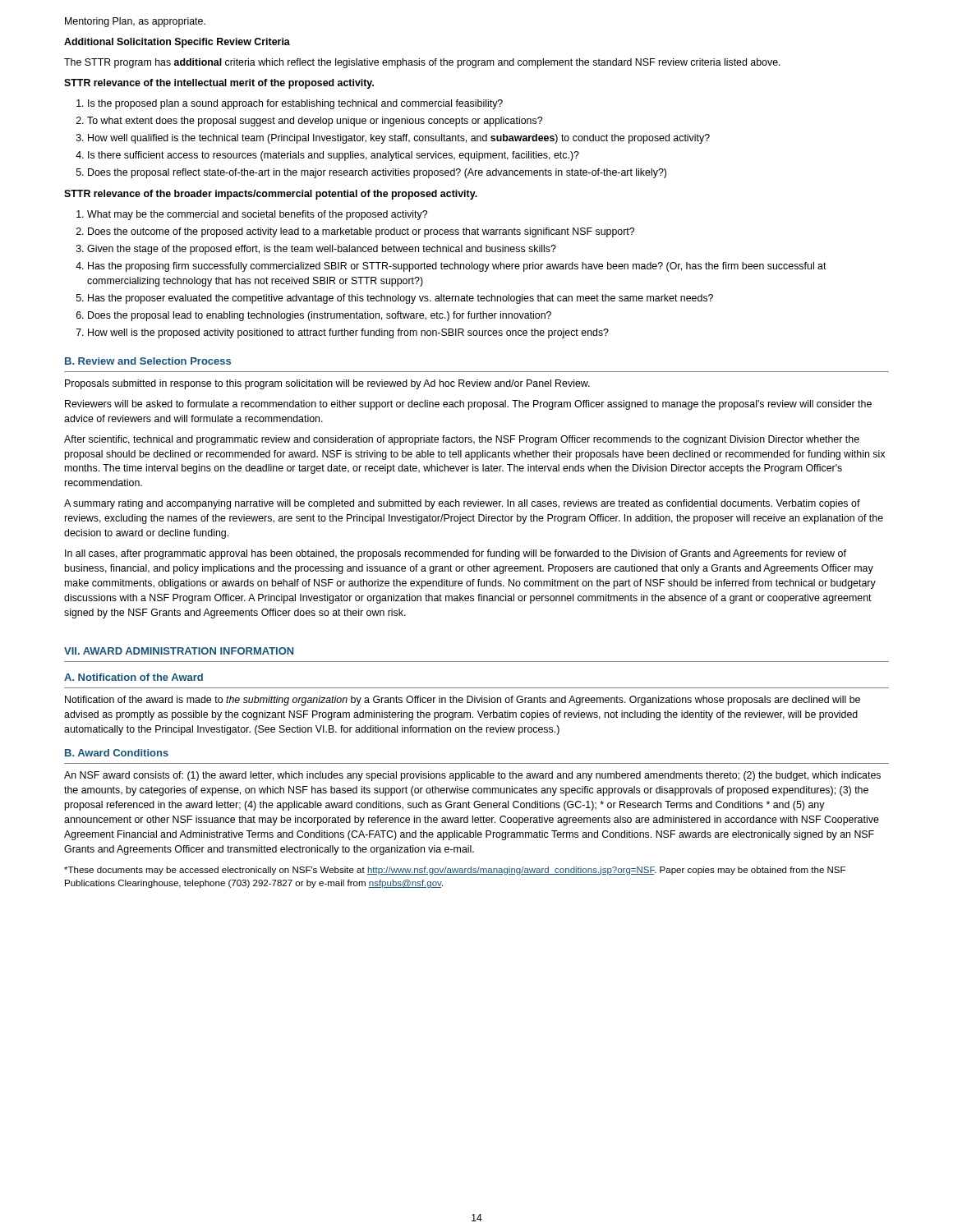Select the text block that reads "The STTR program has"
Viewport: 953px width, 1232px height.
pos(476,63)
